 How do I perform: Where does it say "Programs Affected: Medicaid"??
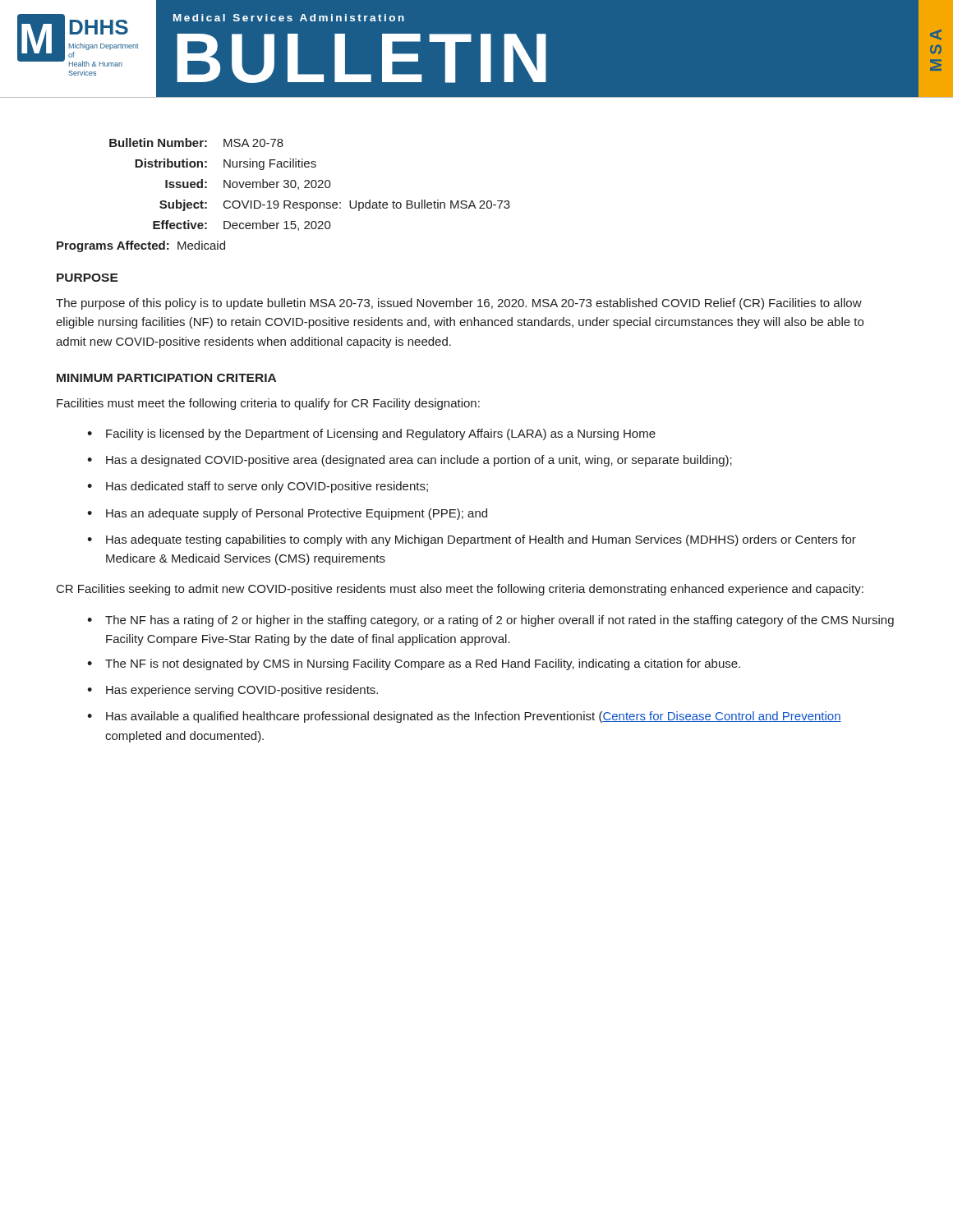(x=141, y=245)
